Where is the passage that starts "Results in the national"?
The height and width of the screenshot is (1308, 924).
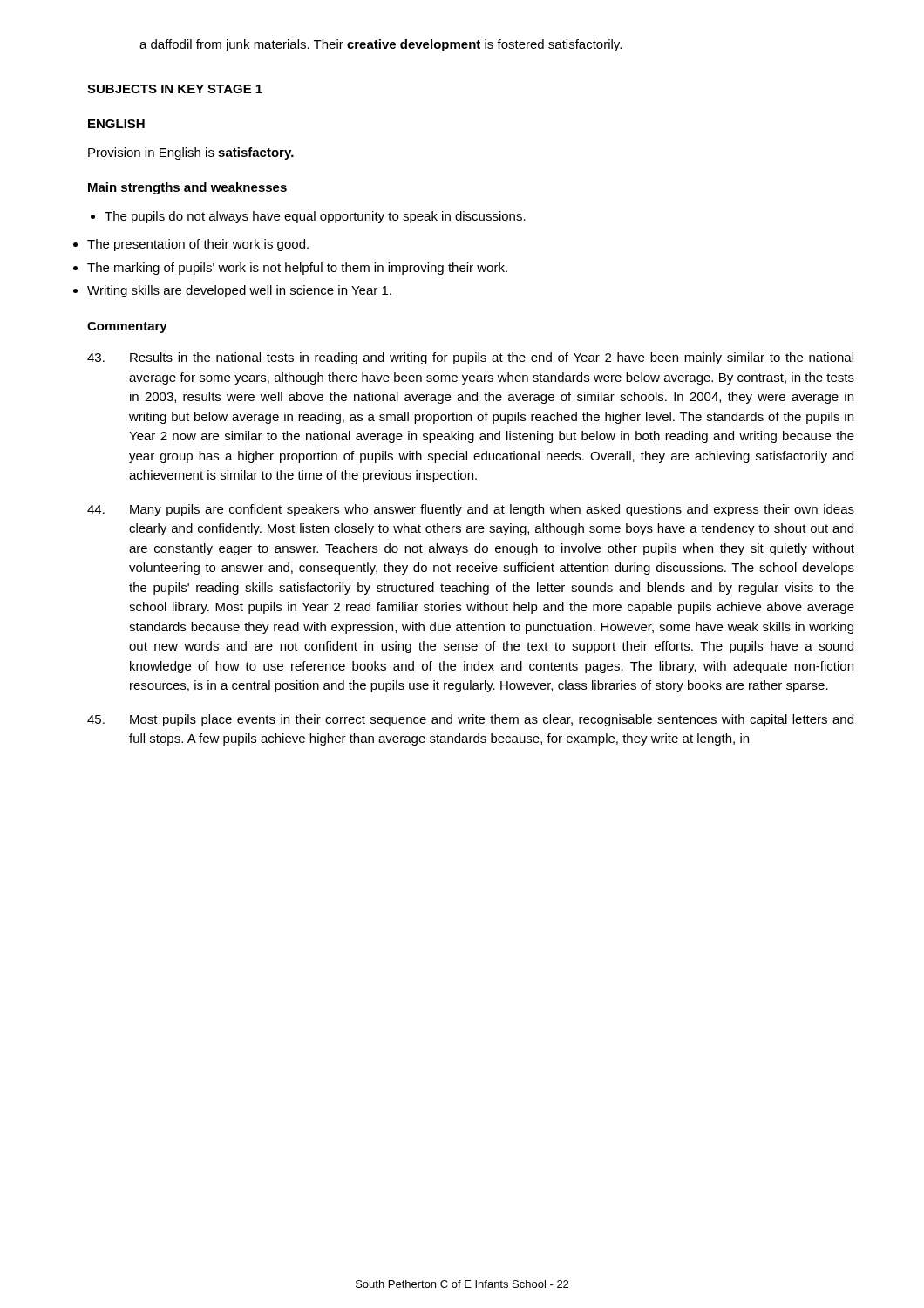point(471,417)
